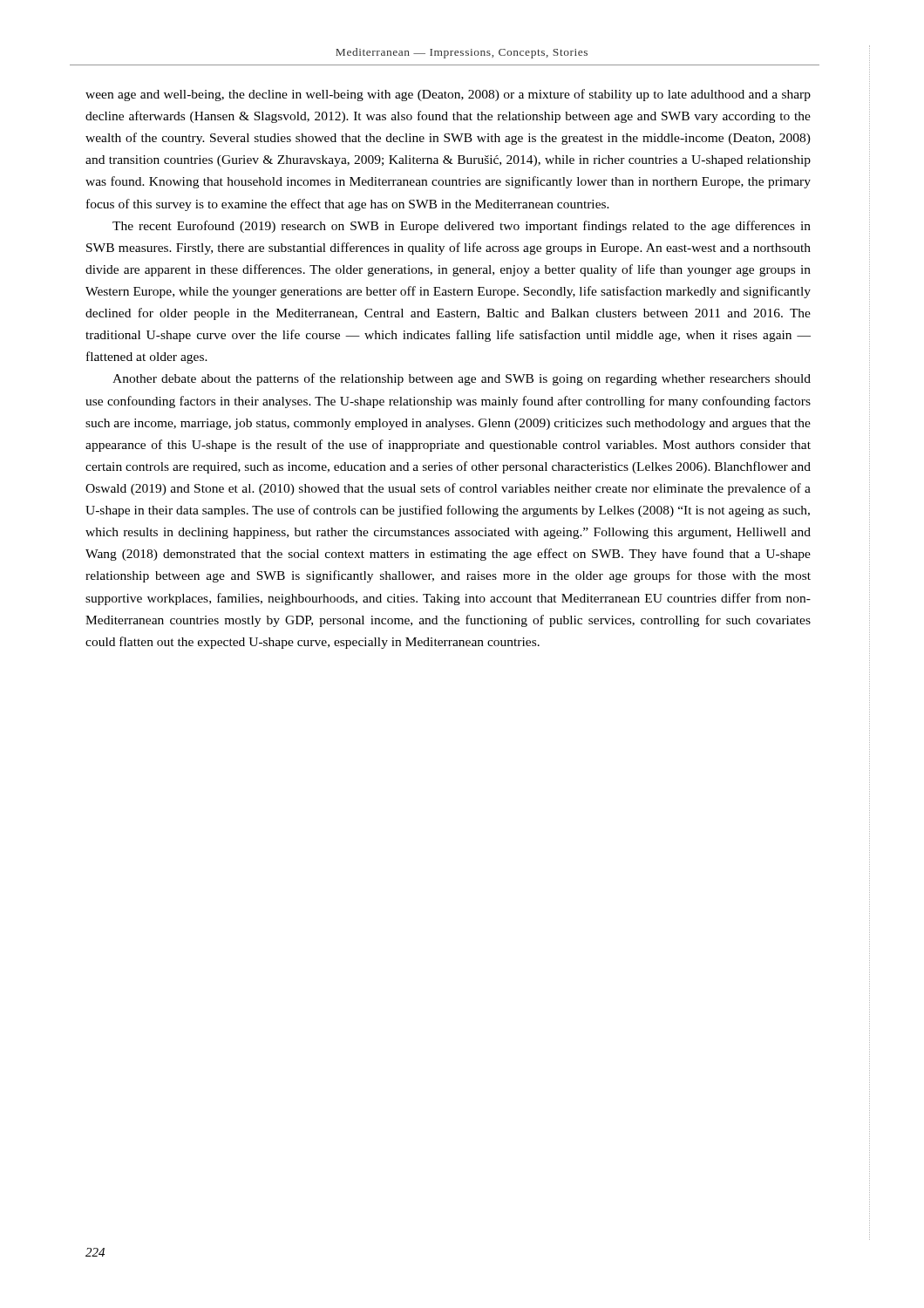Click the passage that begins "ween age and well-being, the decline"
This screenshot has height=1308, width=924.
click(x=448, y=367)
